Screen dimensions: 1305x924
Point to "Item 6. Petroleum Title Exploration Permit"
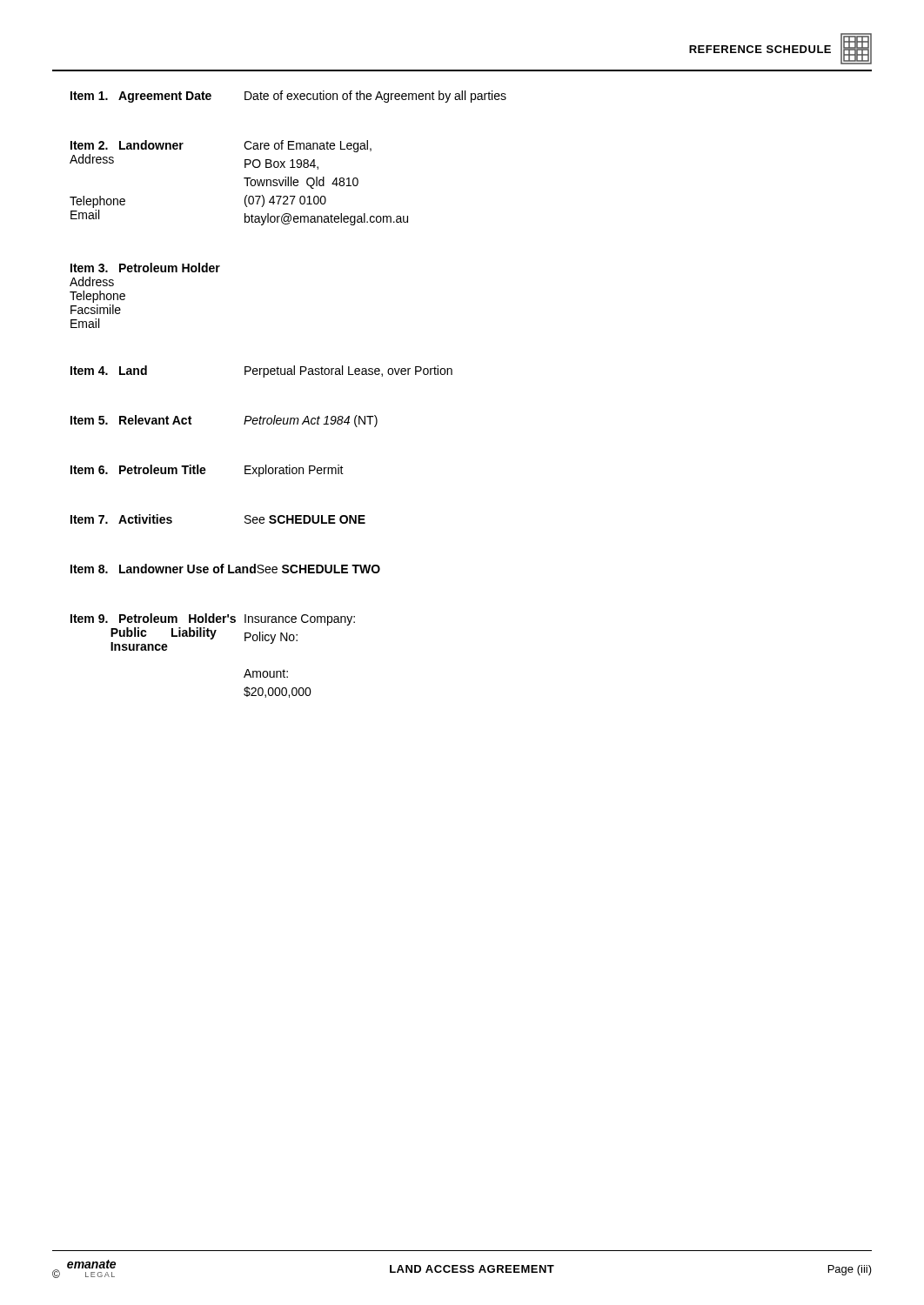tap(206, 470)
